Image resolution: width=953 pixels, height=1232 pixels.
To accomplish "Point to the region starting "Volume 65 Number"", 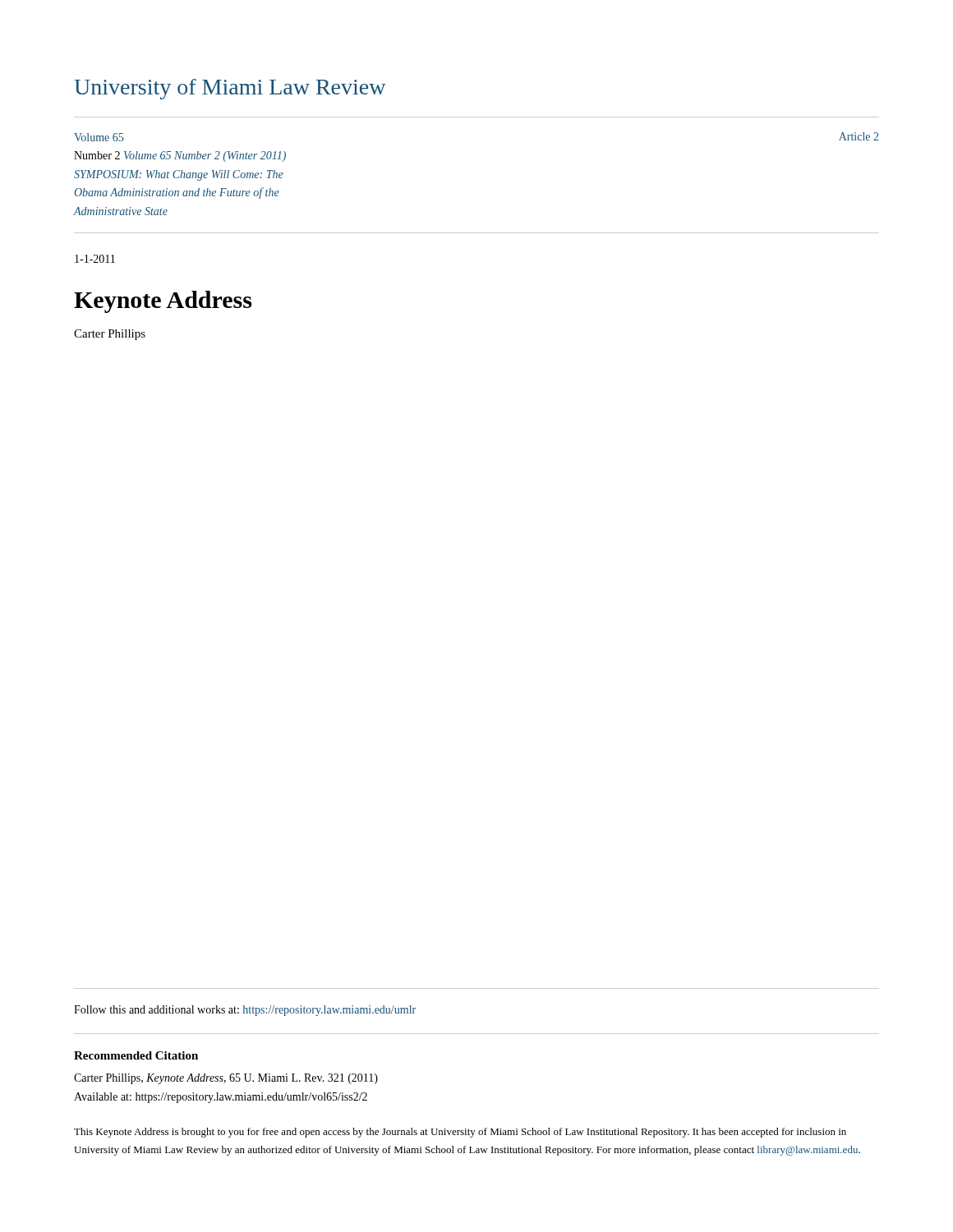I will 102,137.
